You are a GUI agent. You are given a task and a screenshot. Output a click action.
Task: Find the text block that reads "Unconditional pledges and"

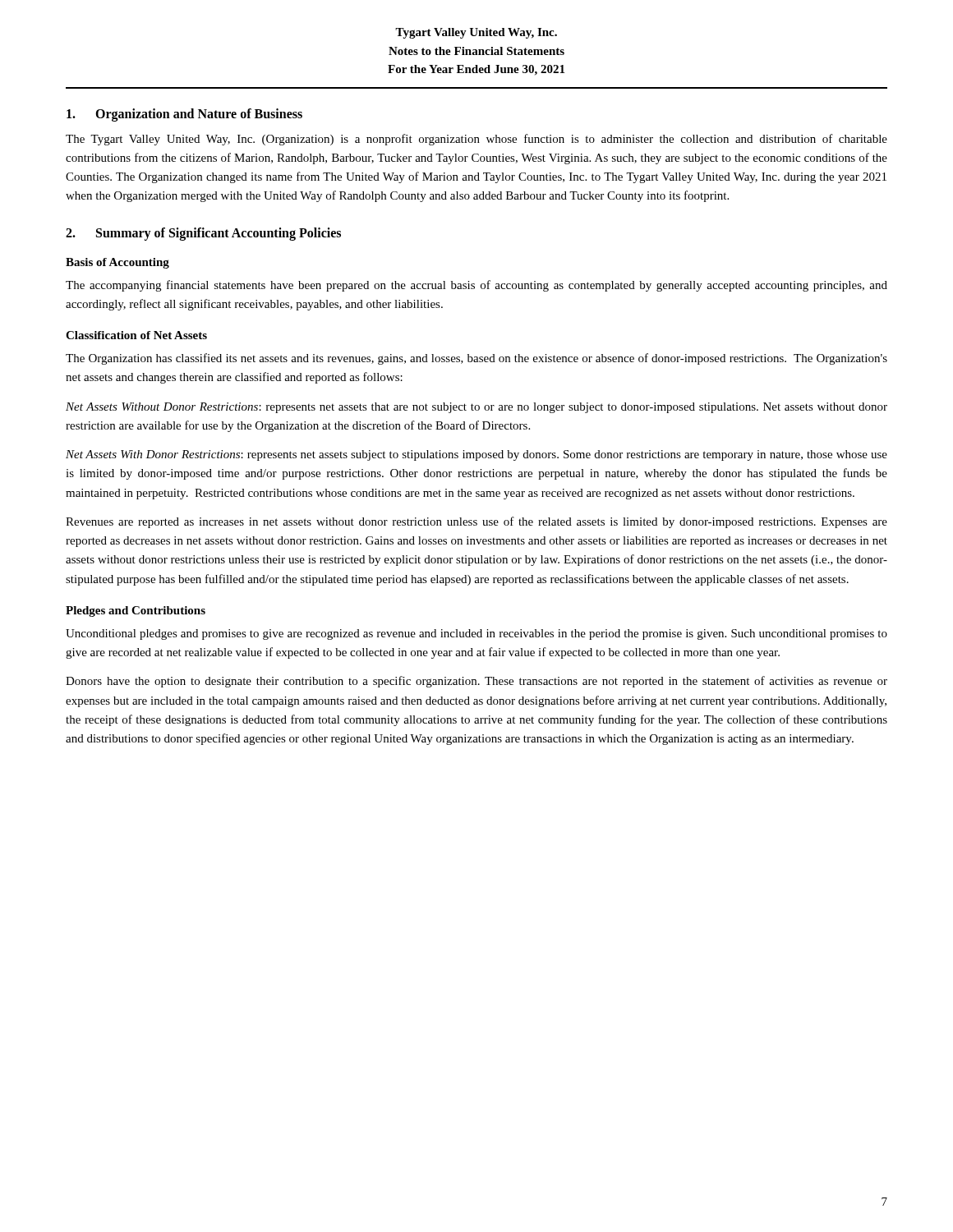[x=476, y=643]
